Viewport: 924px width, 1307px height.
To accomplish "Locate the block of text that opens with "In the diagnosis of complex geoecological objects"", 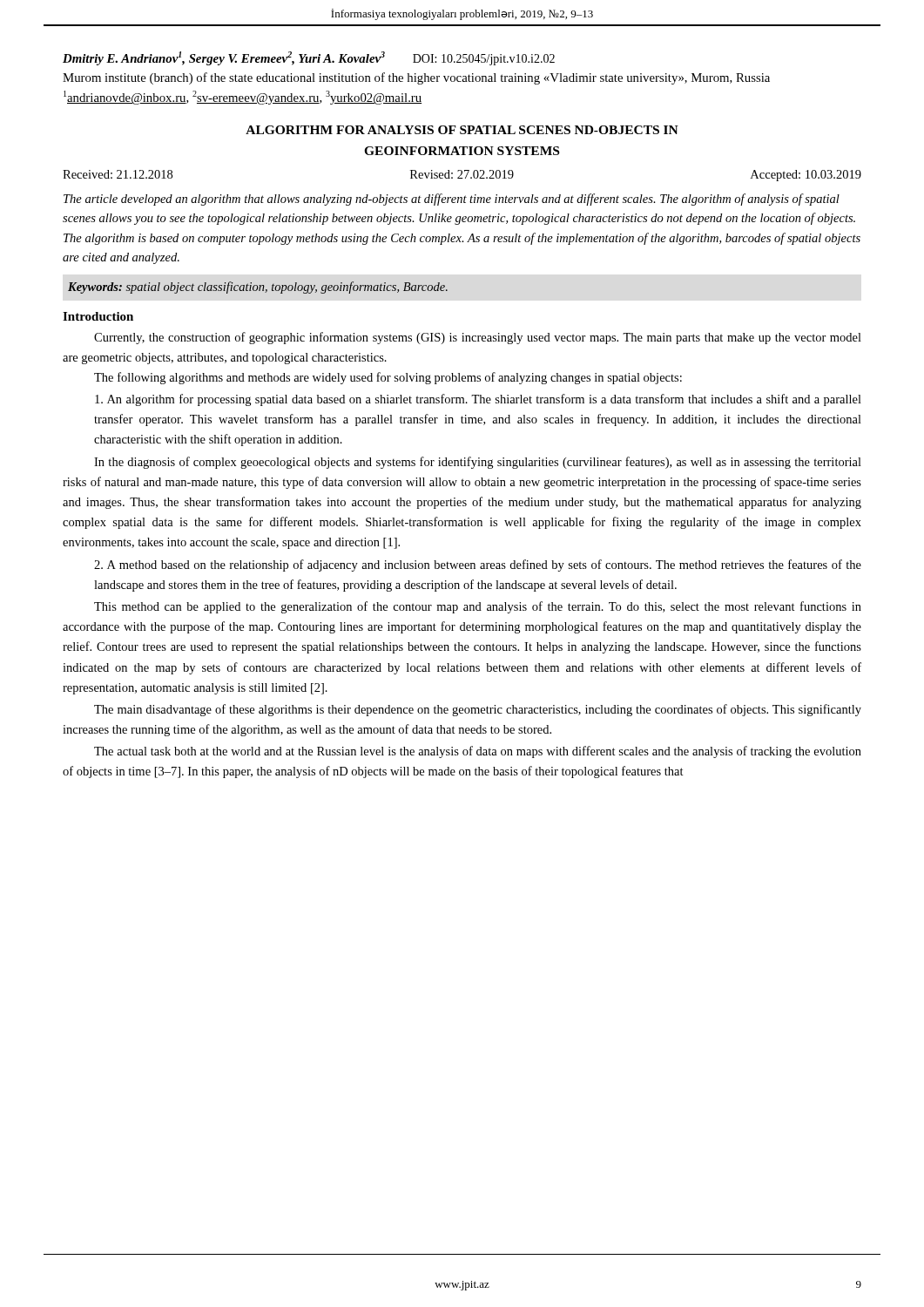I will click(462, 502).
